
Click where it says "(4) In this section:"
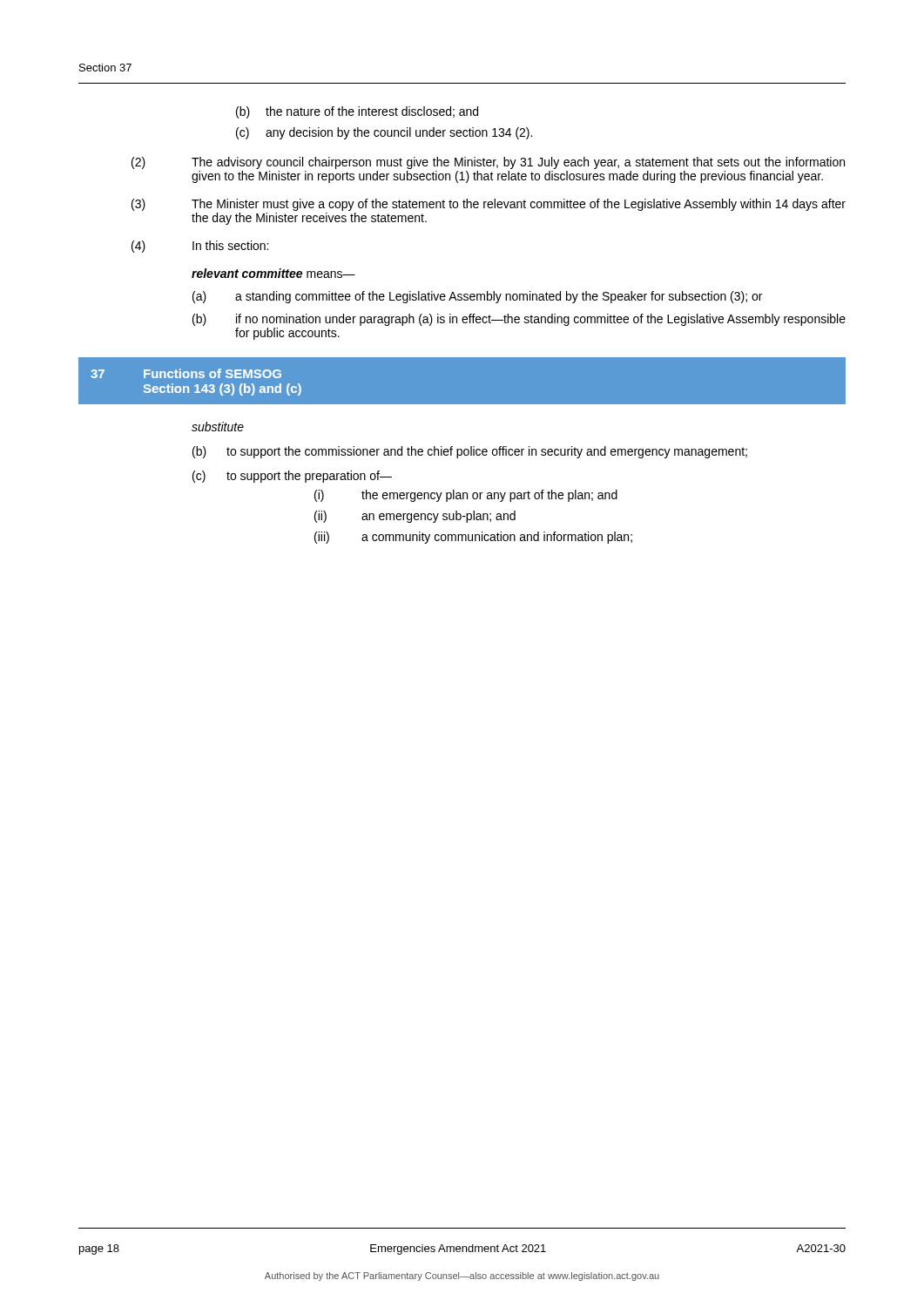click(x=200, y=247)
